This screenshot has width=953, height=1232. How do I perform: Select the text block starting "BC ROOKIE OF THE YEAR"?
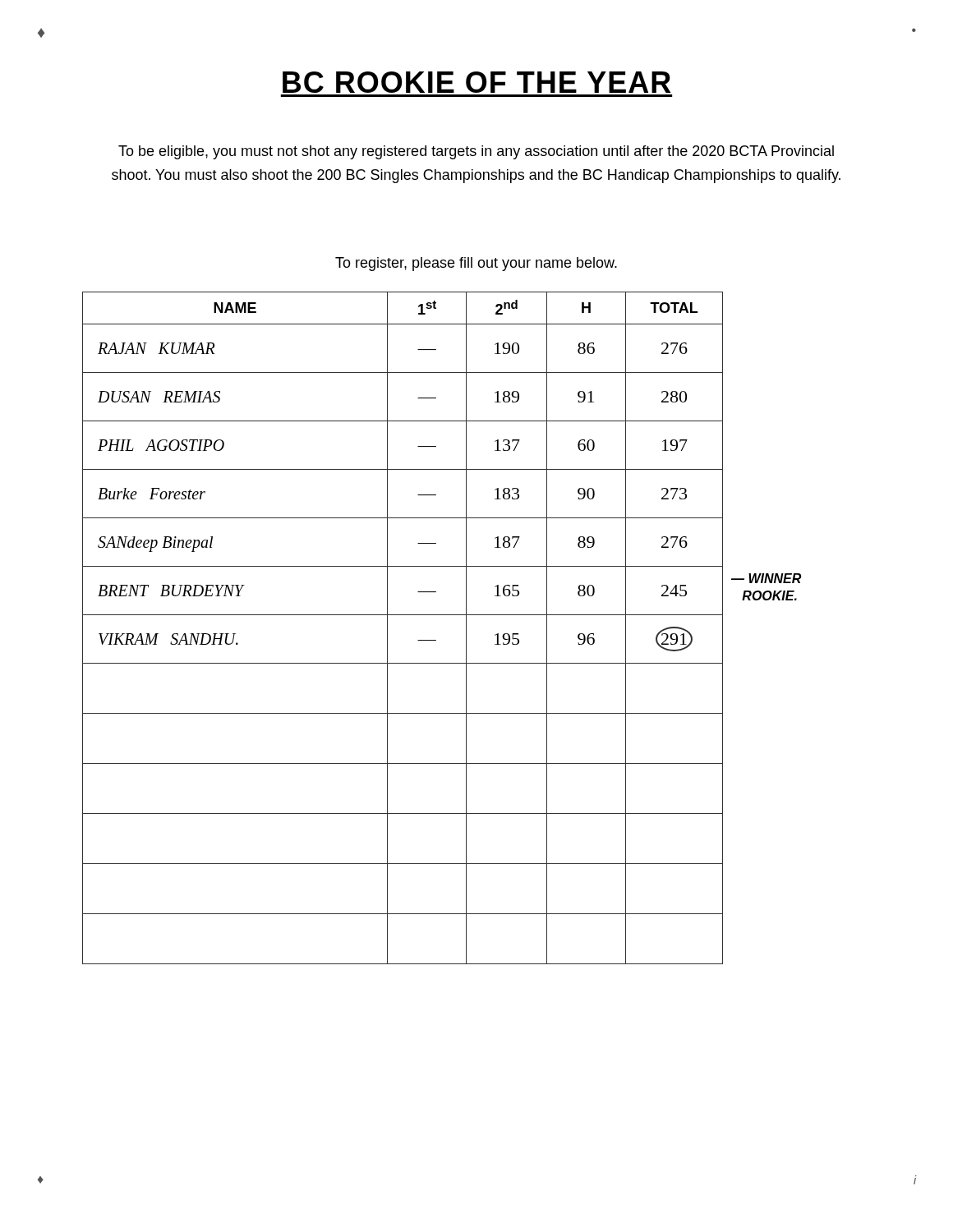pyautogui.click(x=476, y=83)
